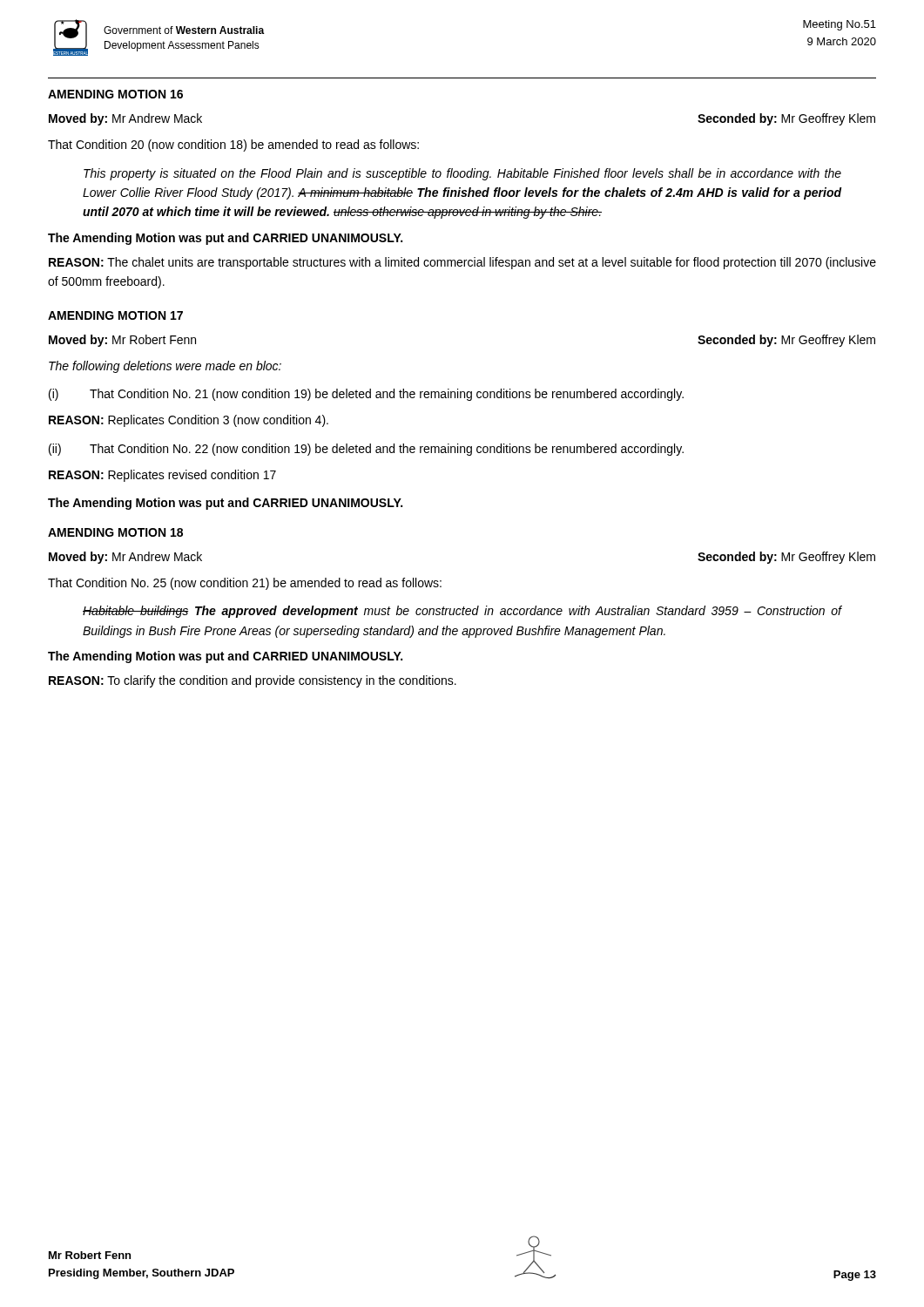Navigate to the block starting "Moved by: Mr Robert Fenn Seconded by:"
924x1307 pixels.
point(123,340)
